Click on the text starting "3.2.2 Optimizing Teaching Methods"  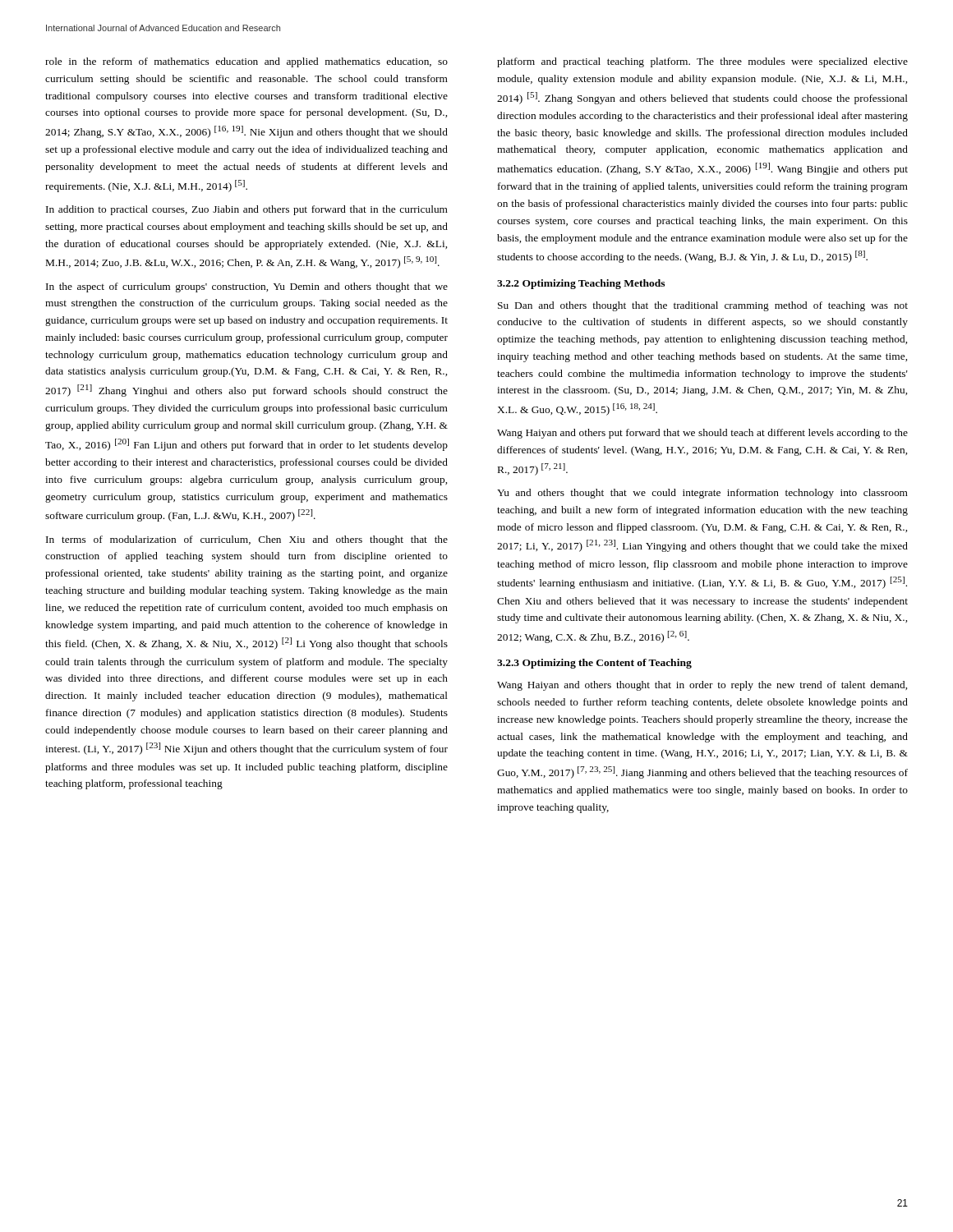(x=581, y=284)
